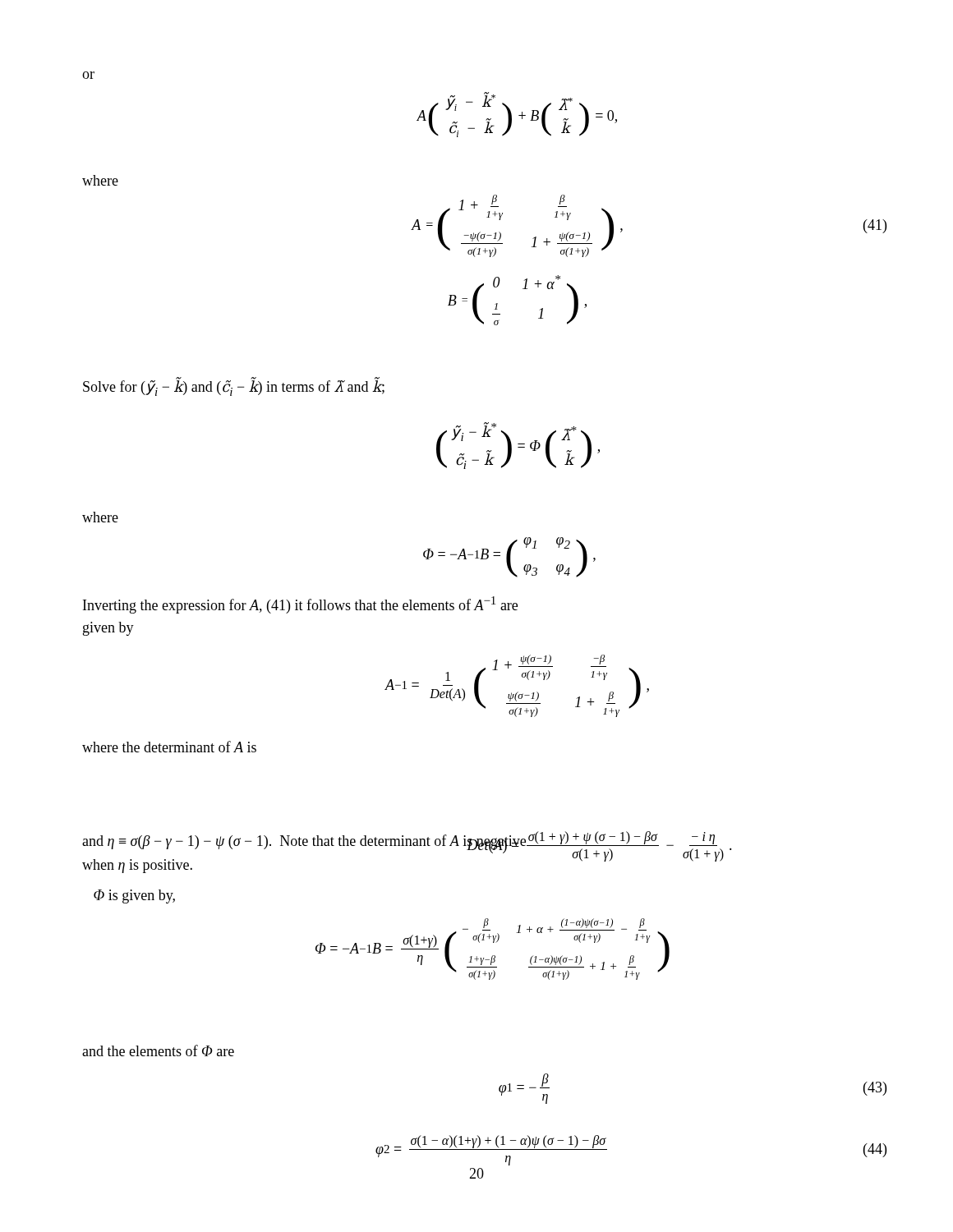The width and height of the screenshot is (953, 1232).
Task: Point to the block beginning "where the determinant of"
Action: point(169,747)
